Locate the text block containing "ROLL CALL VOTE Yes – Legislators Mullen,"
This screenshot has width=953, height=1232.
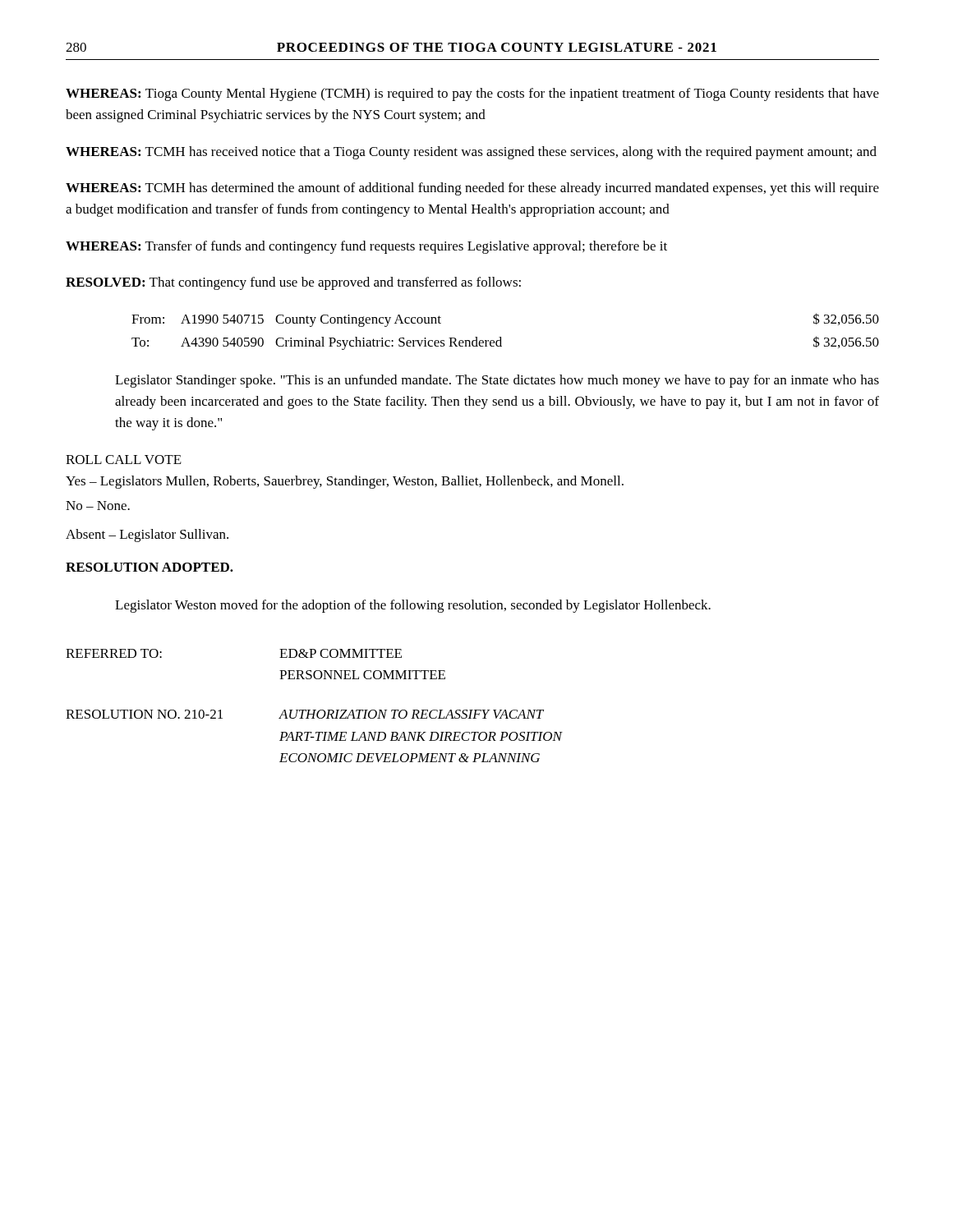(x=345, y=470)
